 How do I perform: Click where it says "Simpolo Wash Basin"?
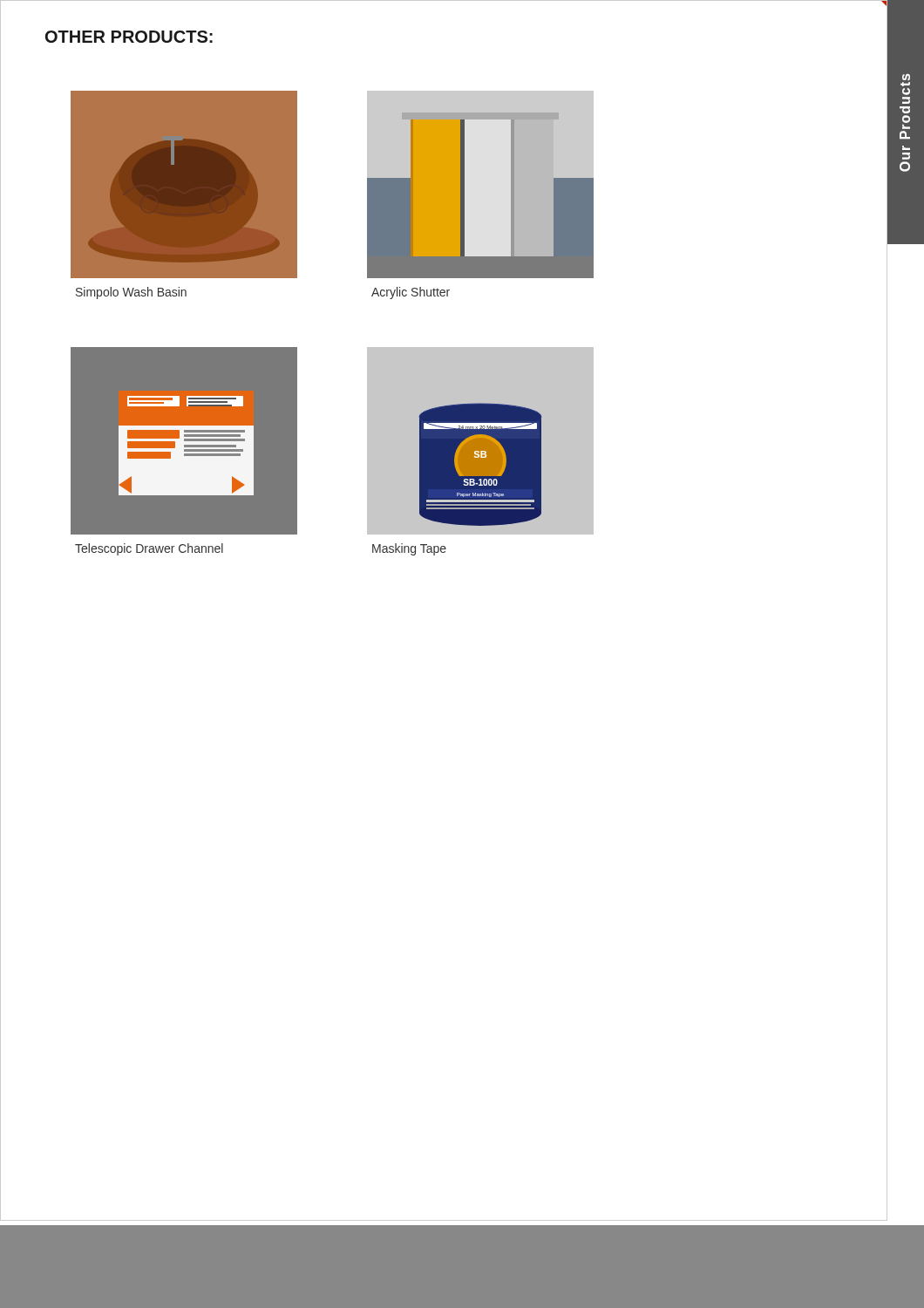(x=131, y=292)
